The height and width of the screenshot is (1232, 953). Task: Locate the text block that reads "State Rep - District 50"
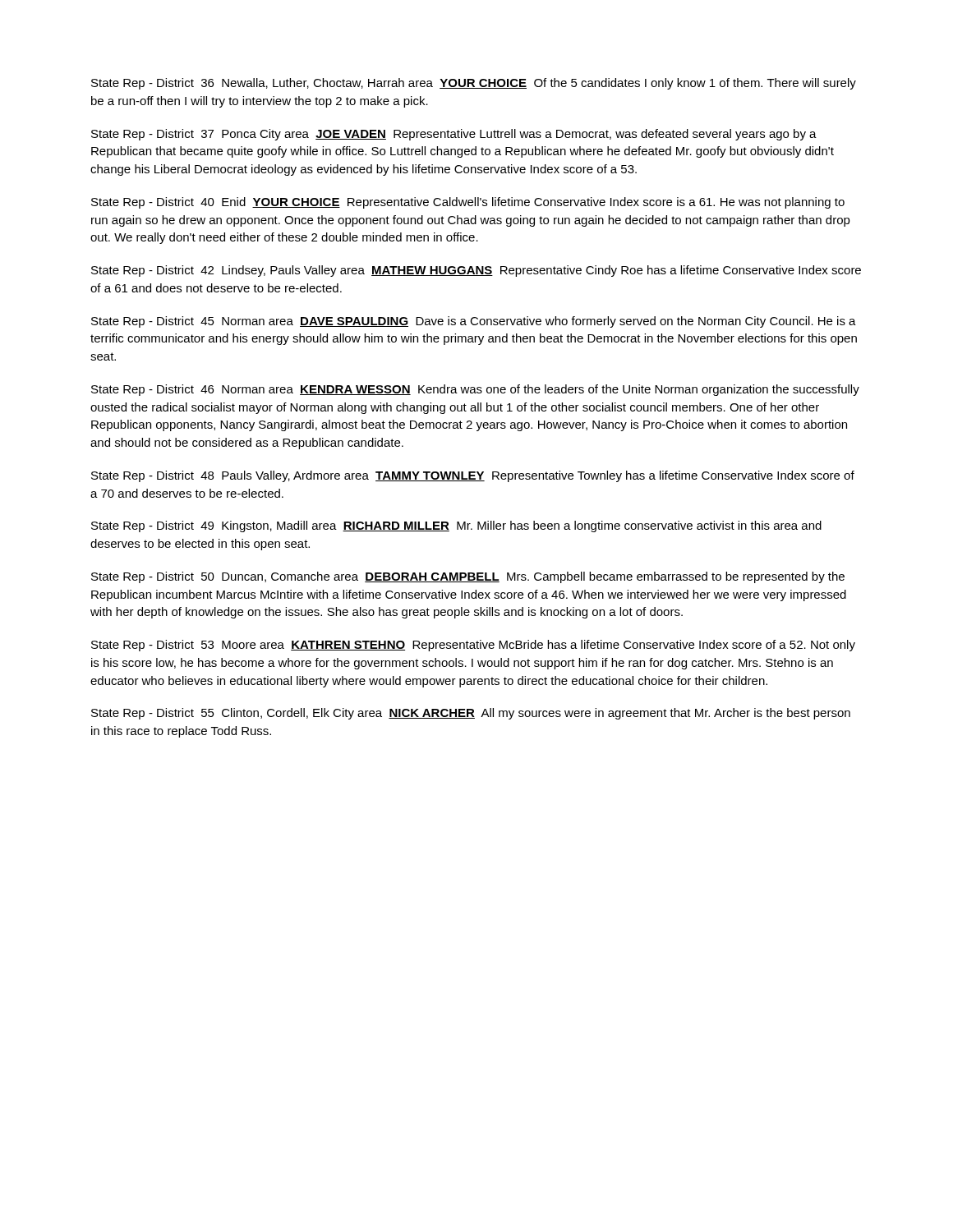(468, 594)
